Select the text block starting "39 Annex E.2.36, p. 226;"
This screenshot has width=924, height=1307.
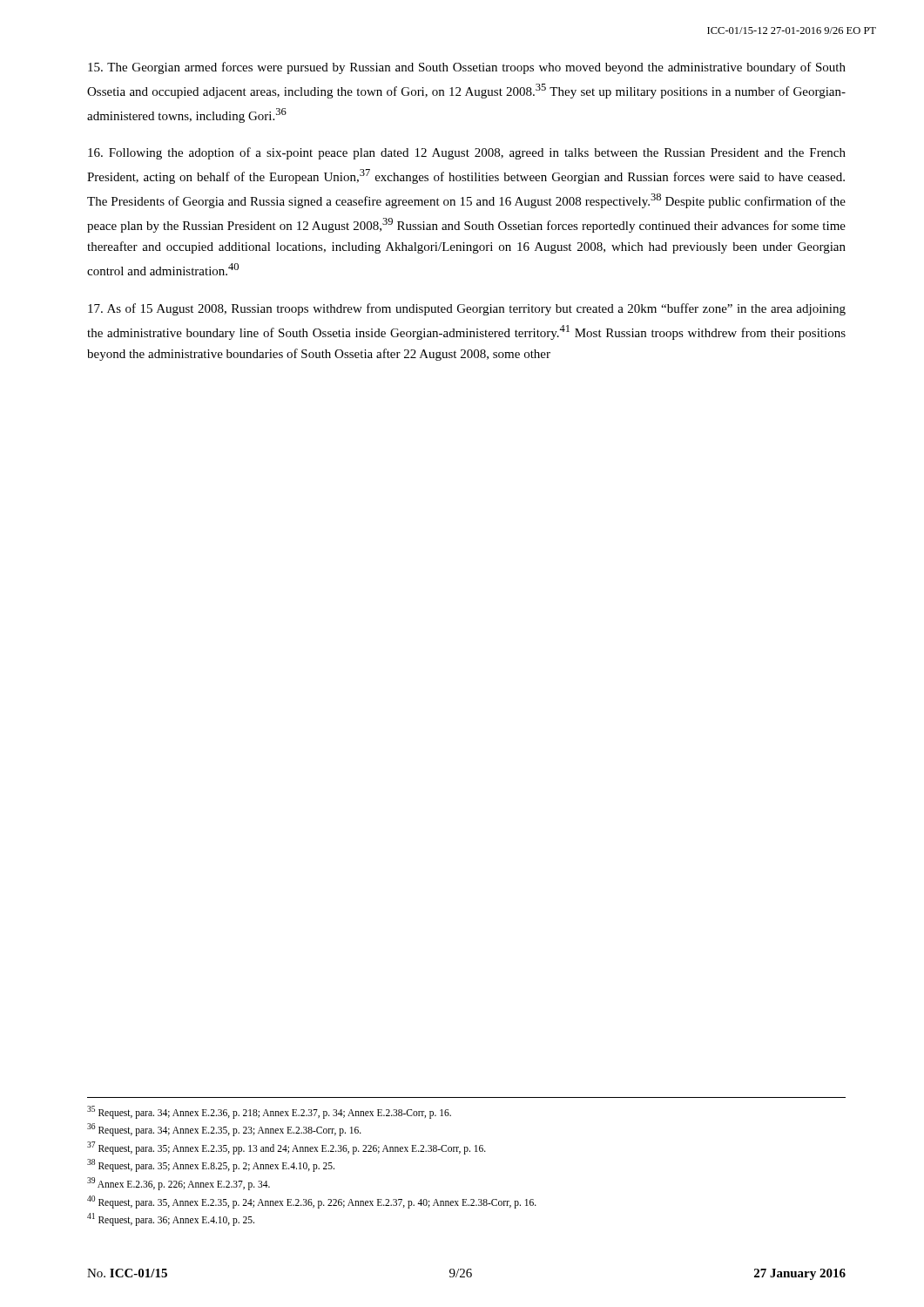point(179,1182)
